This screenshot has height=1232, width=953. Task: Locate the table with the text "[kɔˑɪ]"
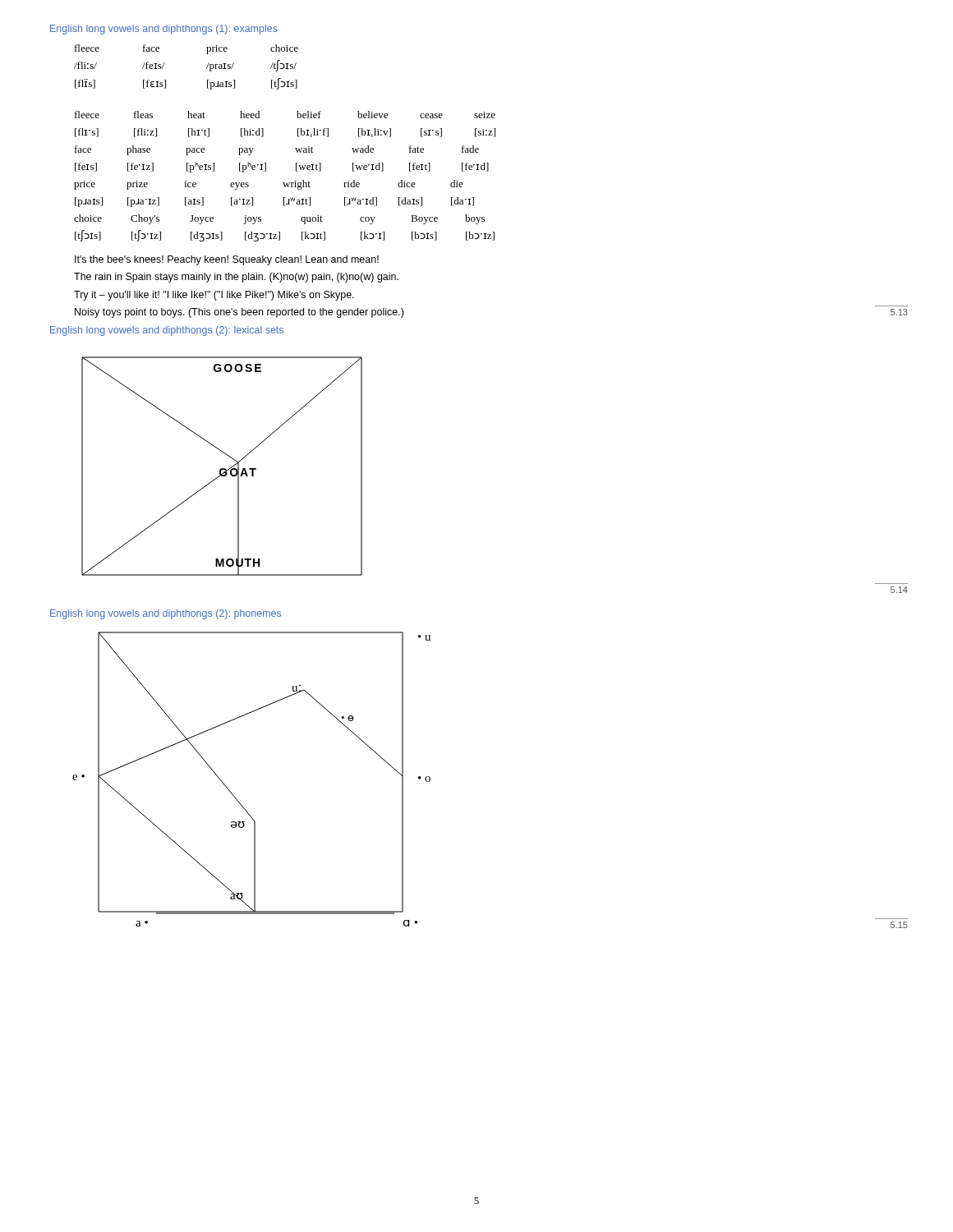[295, 227]
